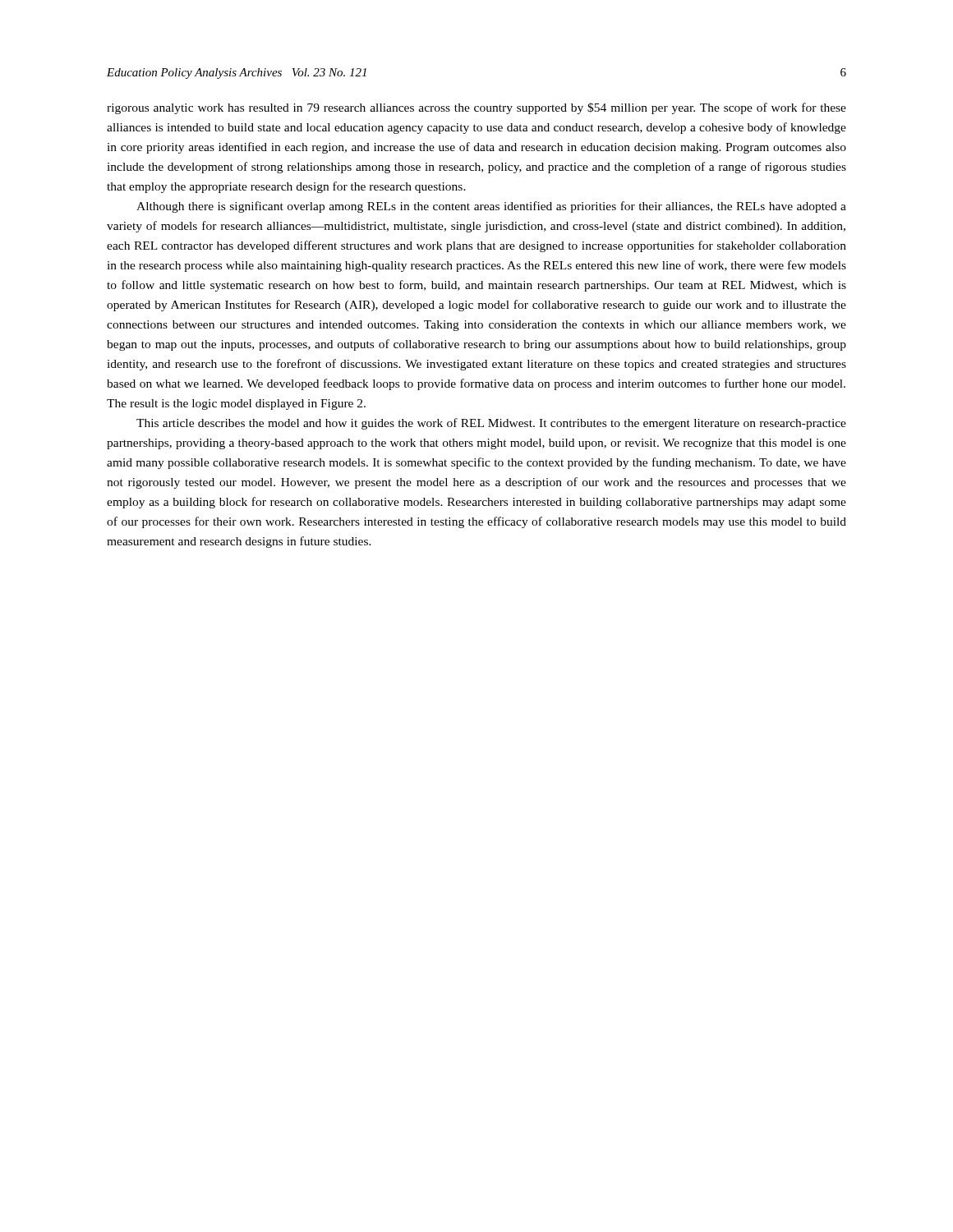Navigate to the block starting "Although there is significant overlap among RELs in"
This screenshot has width=953, height=1232.
click(x=476, y=305)
